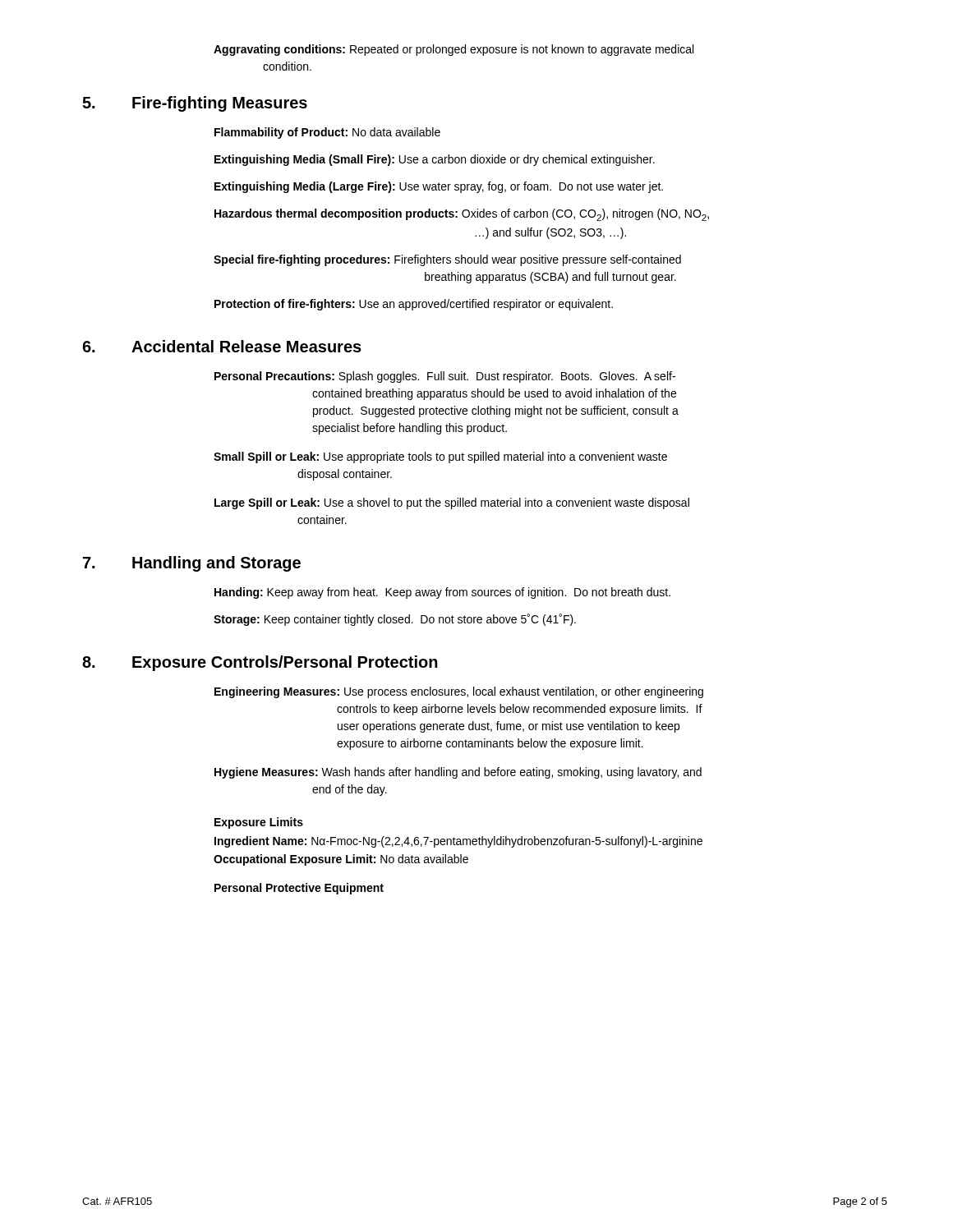
Task: Click on the text block that says "Hygiene Measures: Wash"
Action: (550, 782)
